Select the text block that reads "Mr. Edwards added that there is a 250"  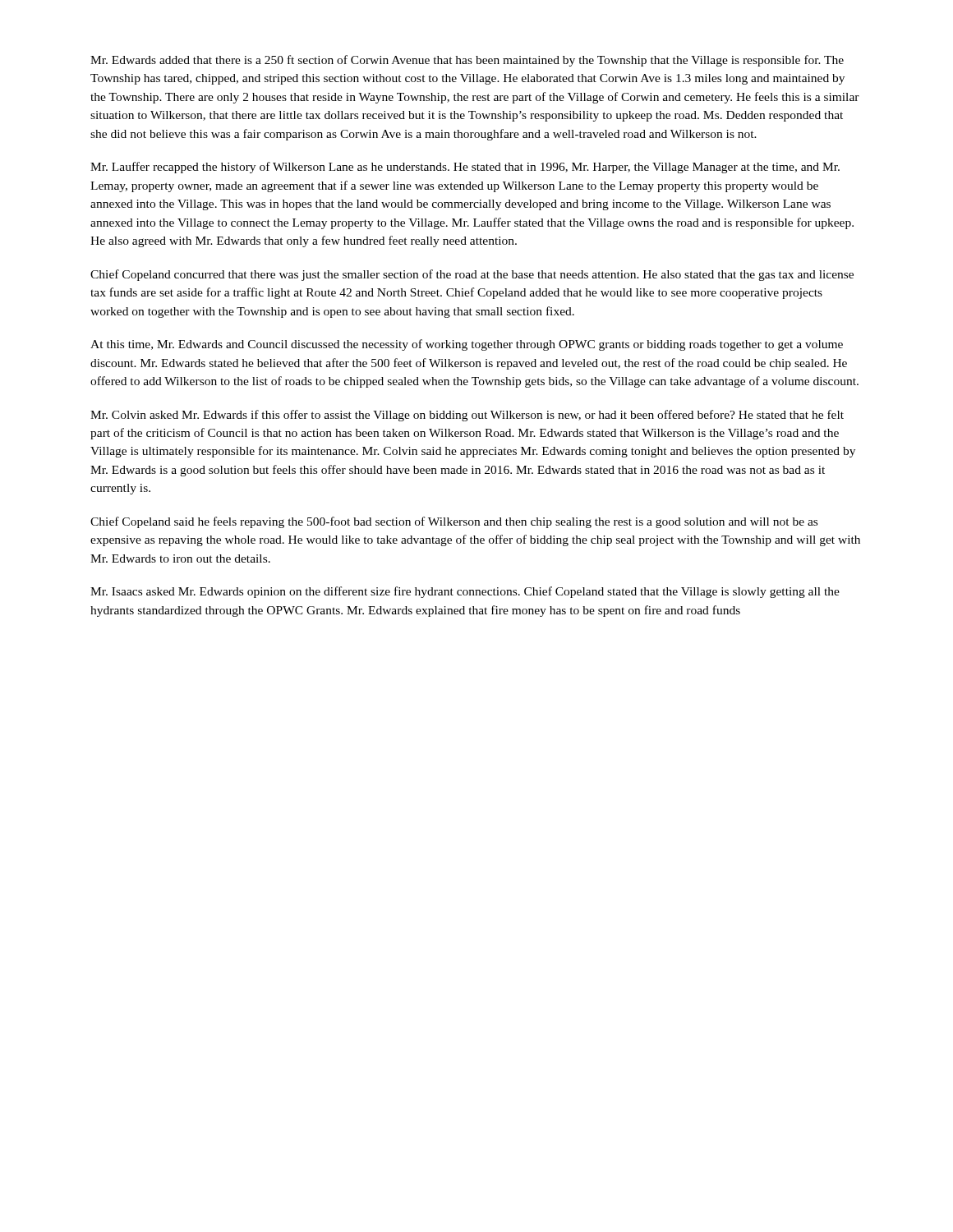(x=475, y=96)
